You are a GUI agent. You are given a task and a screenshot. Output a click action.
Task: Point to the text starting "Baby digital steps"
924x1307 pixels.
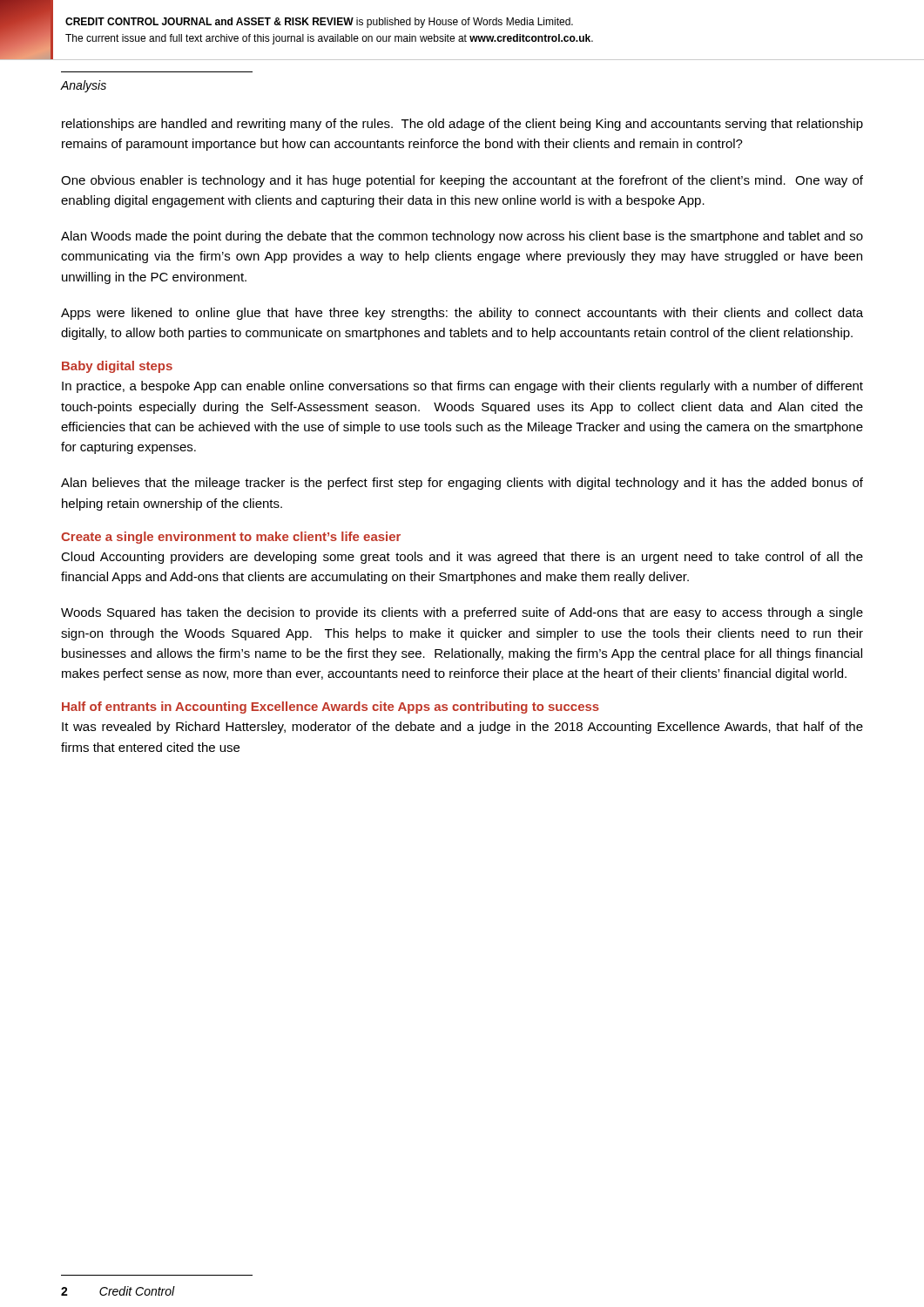coord(117,366)
